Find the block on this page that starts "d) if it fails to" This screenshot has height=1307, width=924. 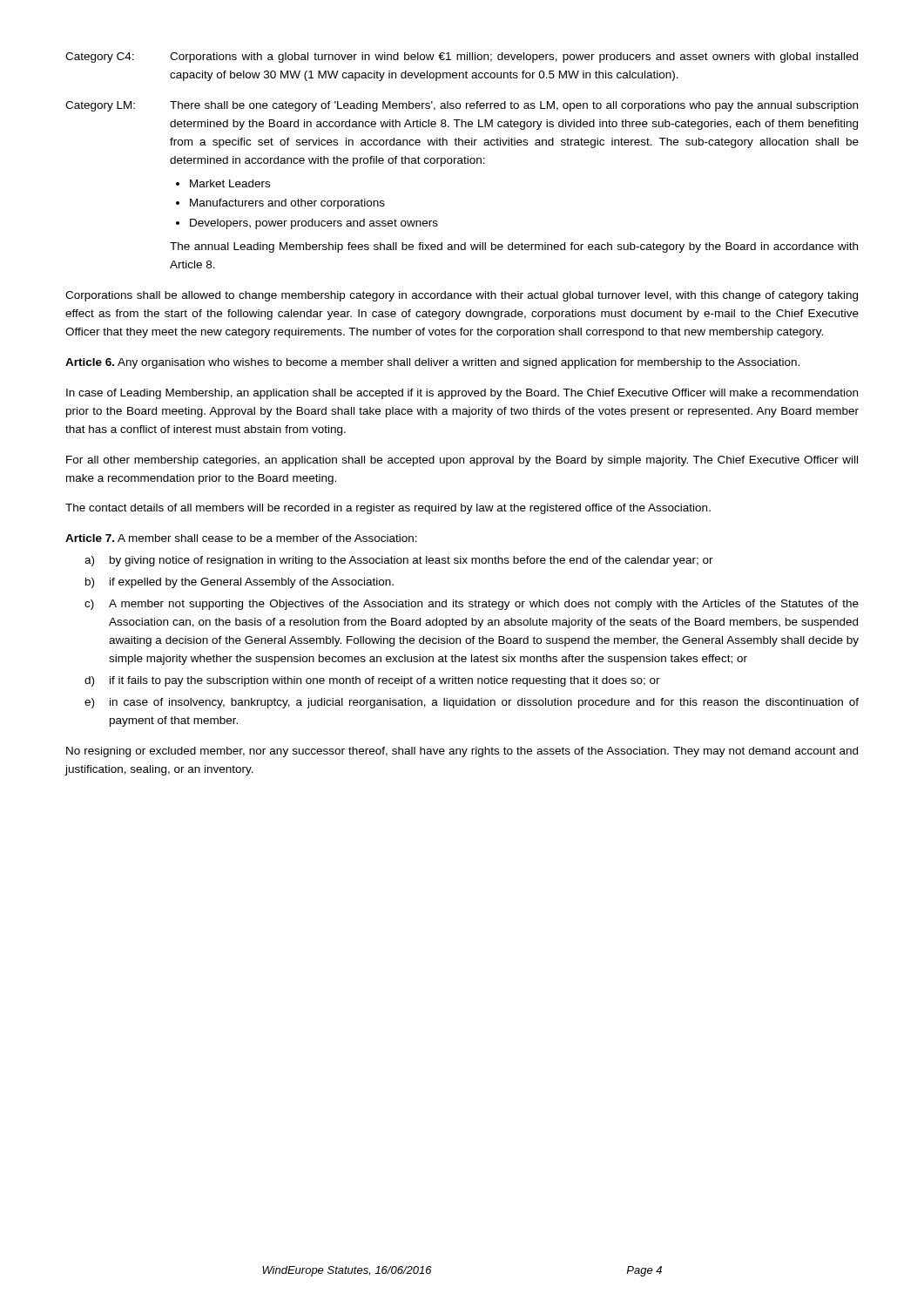[x=462, y=681]
